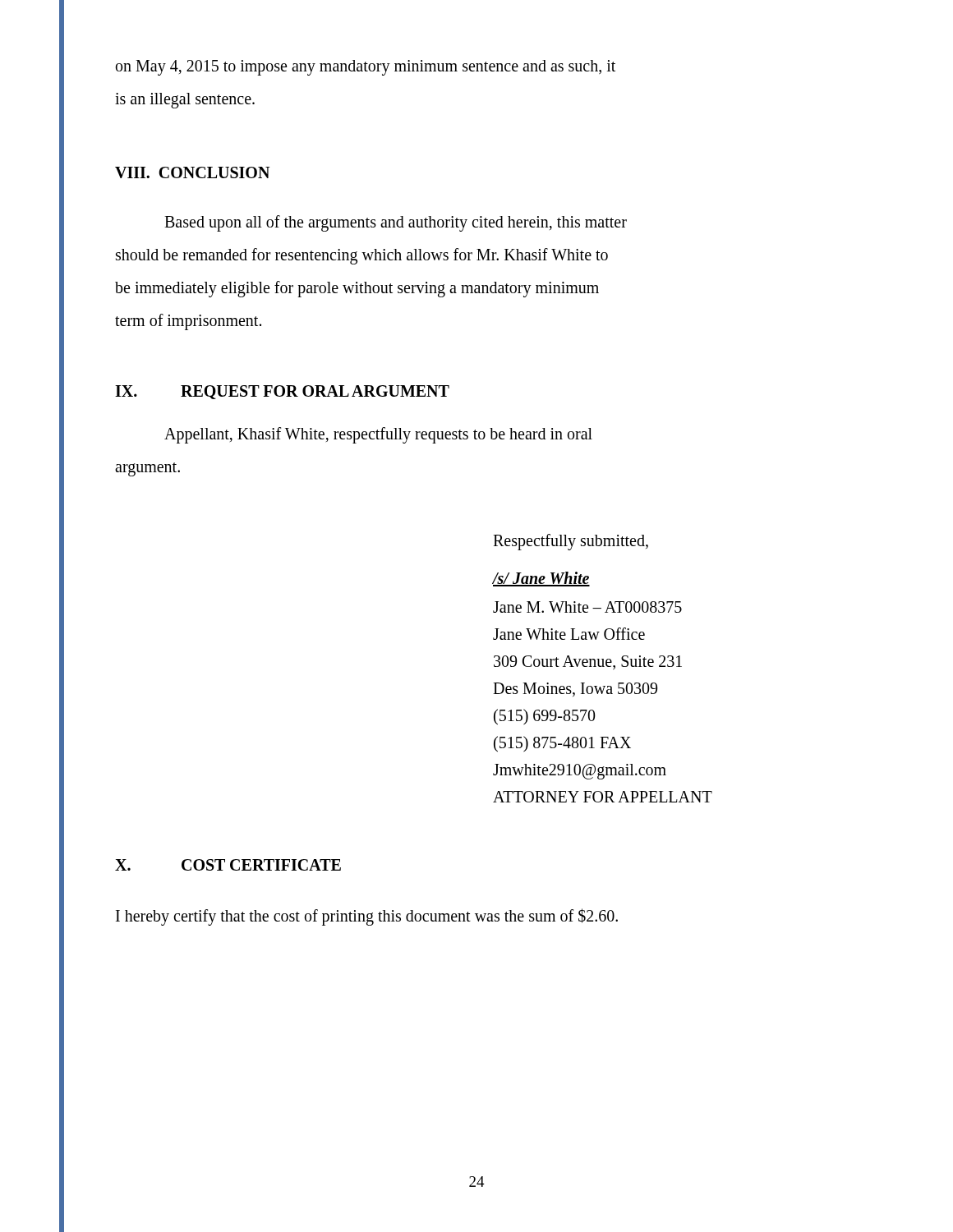The image size is (953, 1232).
Task: Find the block on this page that starts "/s/ Jane White Jane M. White – AT0008375"
Action: click(541, 579)
